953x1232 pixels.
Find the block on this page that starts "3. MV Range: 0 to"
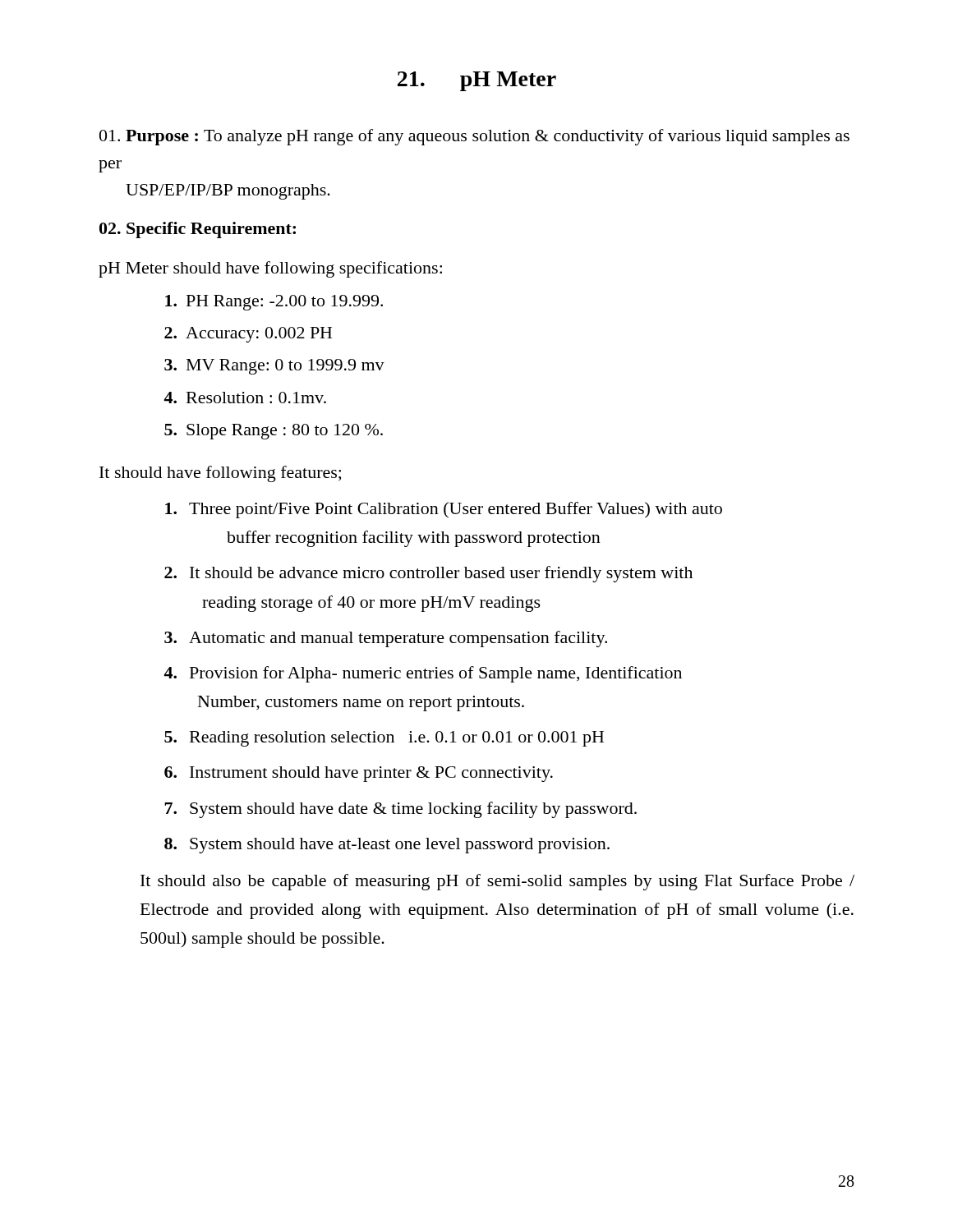pos(274,367)
